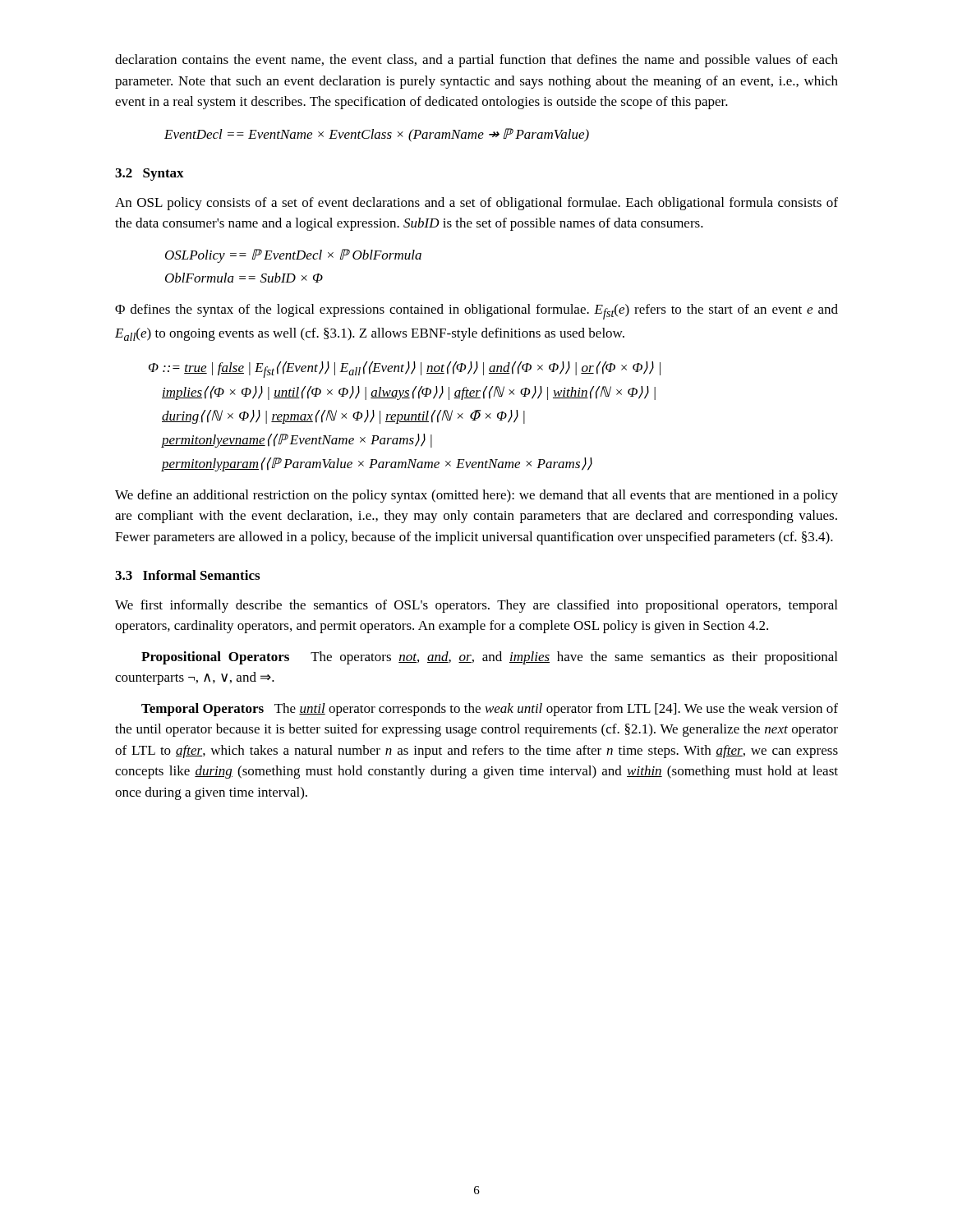Select the text block starting "We define an additional restriction on the"
953x1232 pixels.
pyautogui.click(x=476, y=516)
